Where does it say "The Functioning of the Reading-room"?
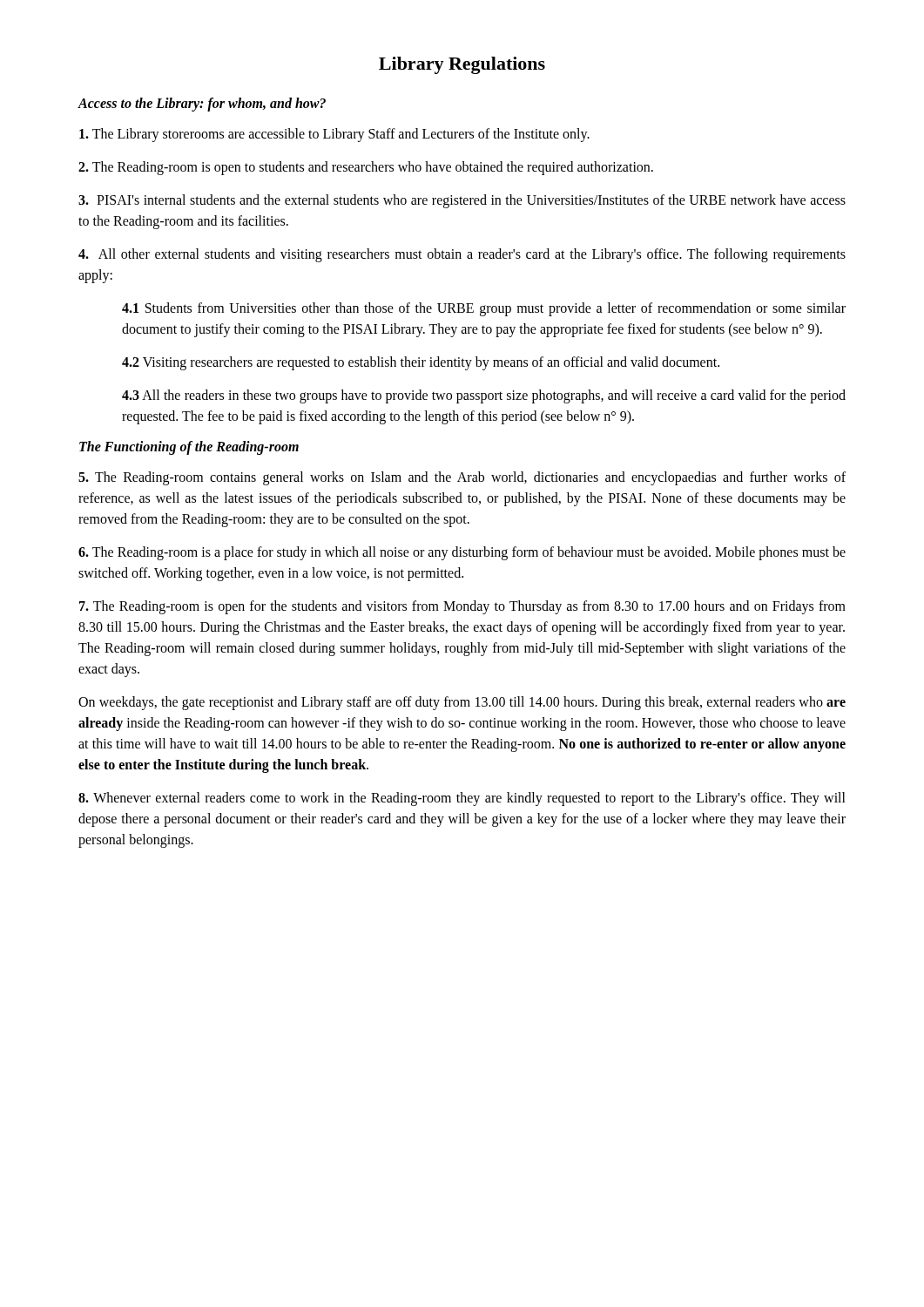 pos(189,447)
